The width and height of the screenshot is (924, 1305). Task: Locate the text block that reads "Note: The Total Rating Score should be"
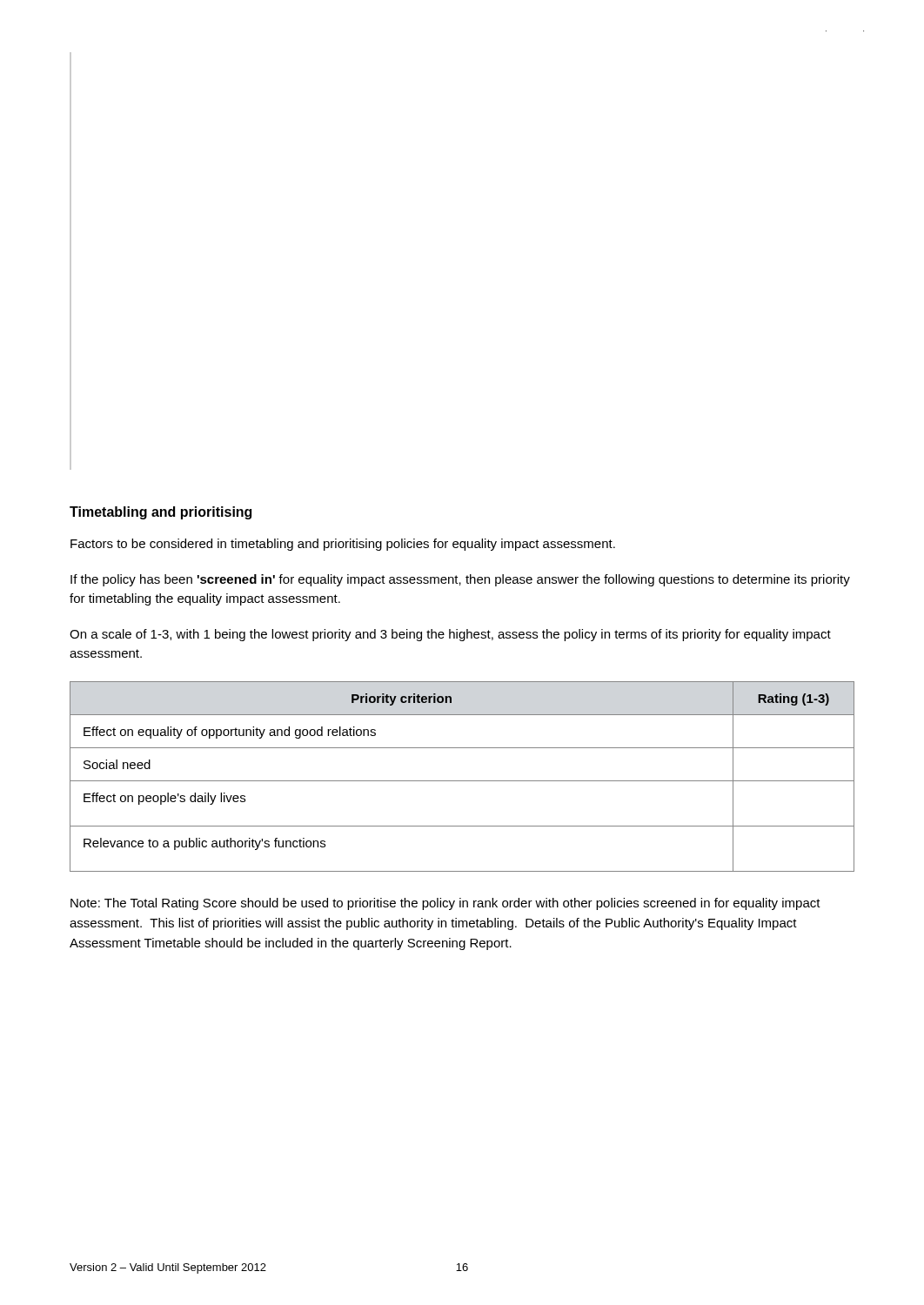[445, 922]
